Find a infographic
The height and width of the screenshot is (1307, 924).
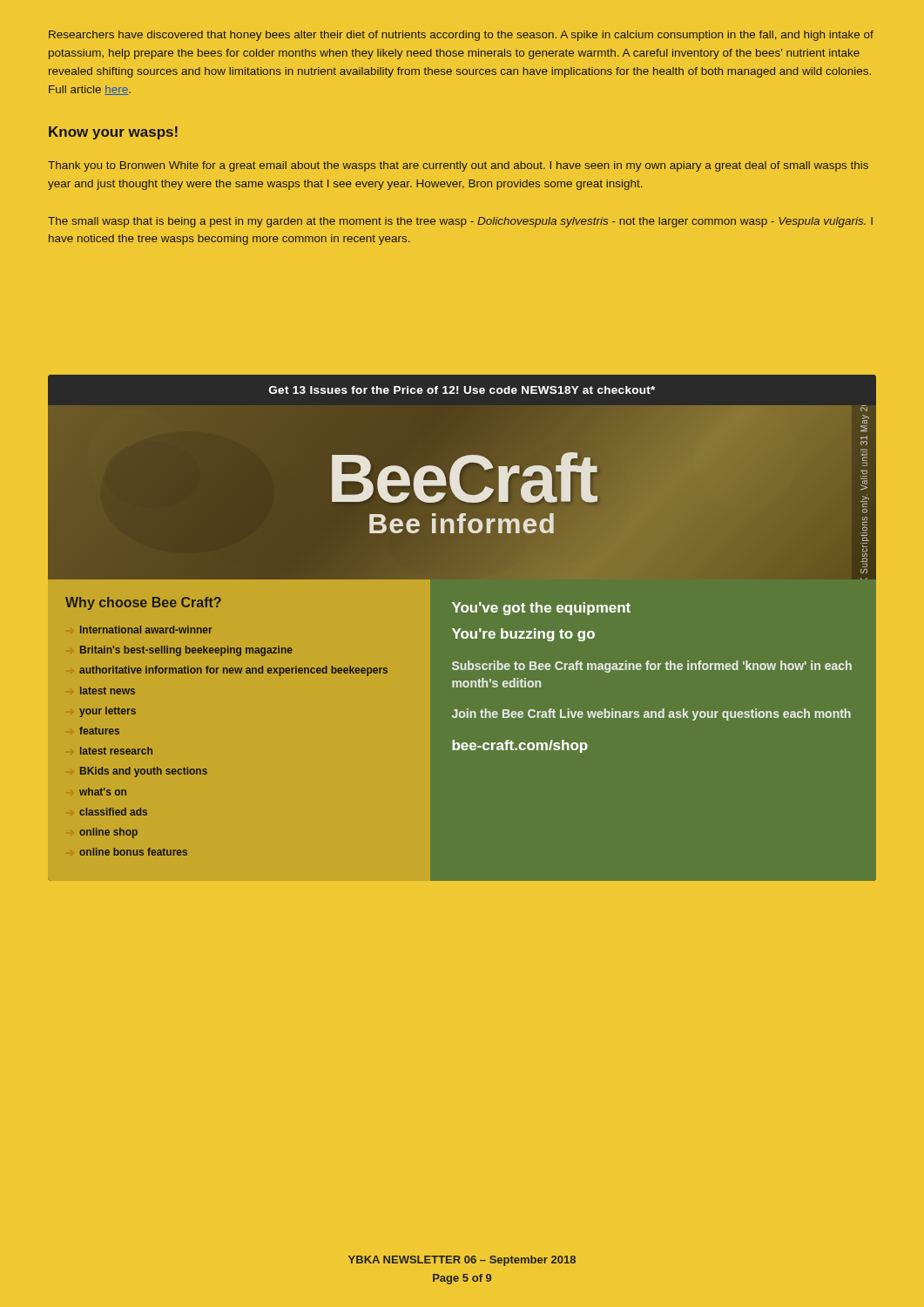tap(462, 628)
